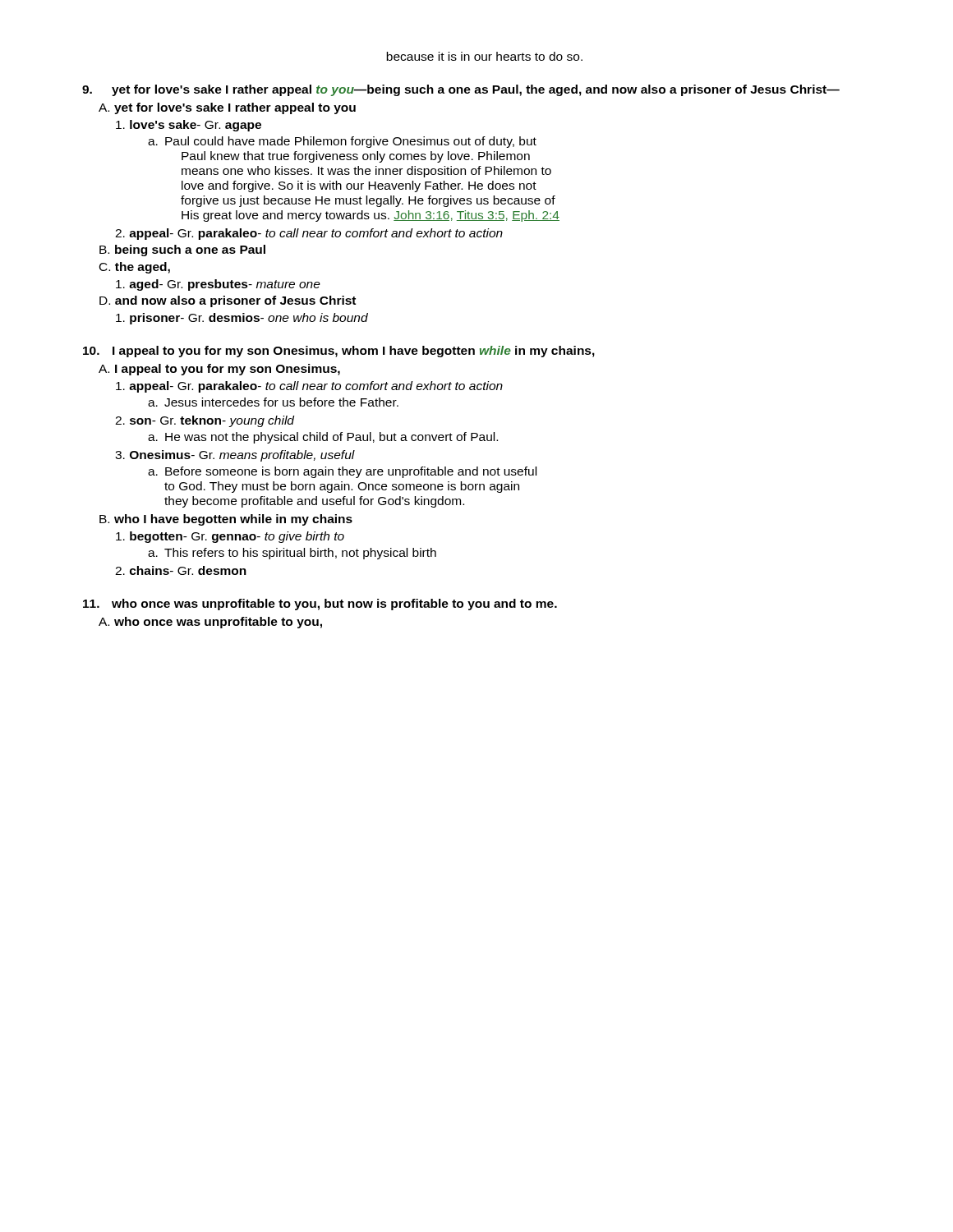Locate the list item containing "D. and now also"
The width and height of the screenshot is (953, 1232).
(x=227, y=300)
